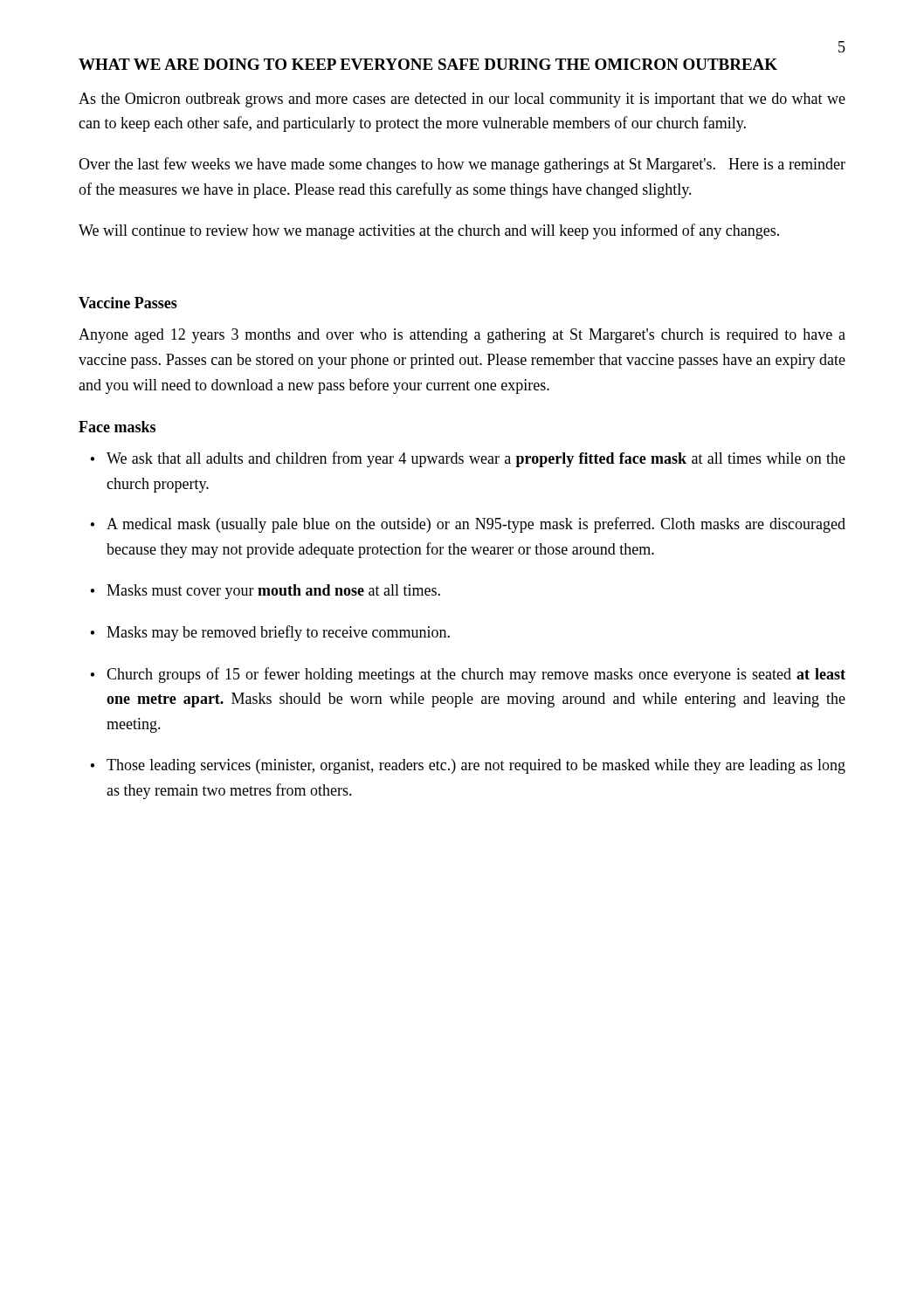Find the block on this page that starts "• A medical mask (usually"
Viewport: 924px width, 1310px height.
tap(462, 537)
